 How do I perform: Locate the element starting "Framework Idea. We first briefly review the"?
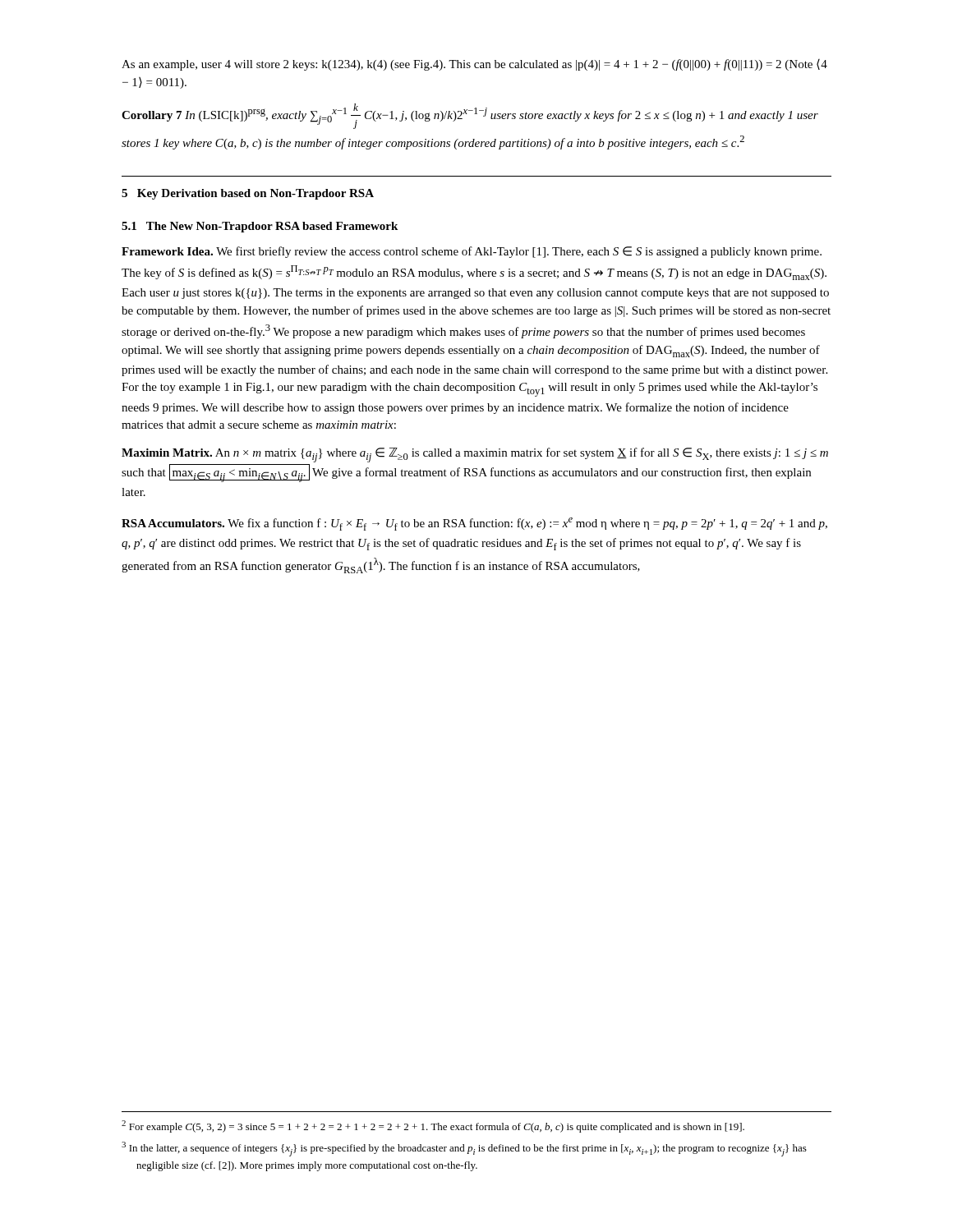tap(476, 338)
